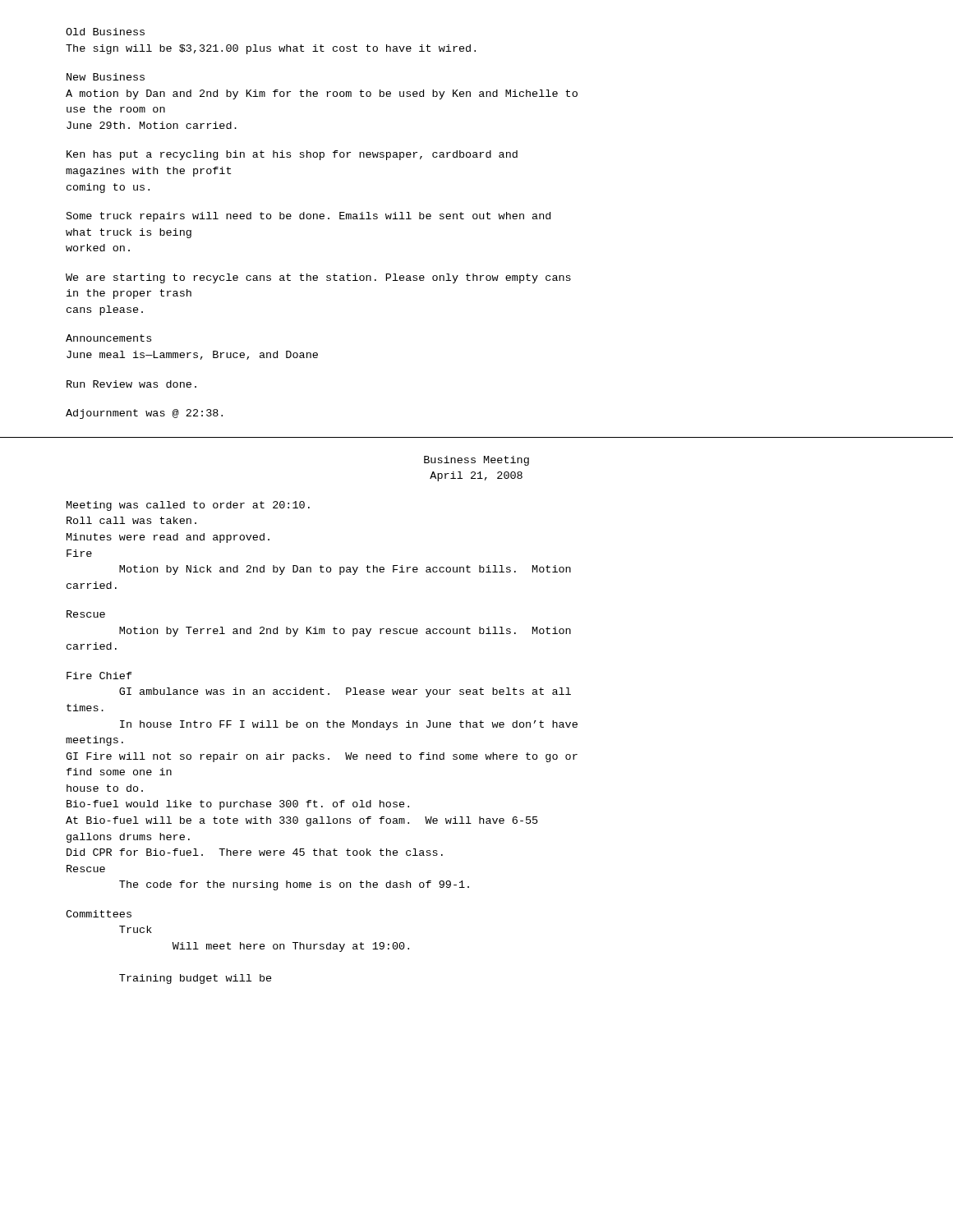Select the text block with the text "Some truck repairs will"
The image size is (953, 1232).
[x=308, y=217]
